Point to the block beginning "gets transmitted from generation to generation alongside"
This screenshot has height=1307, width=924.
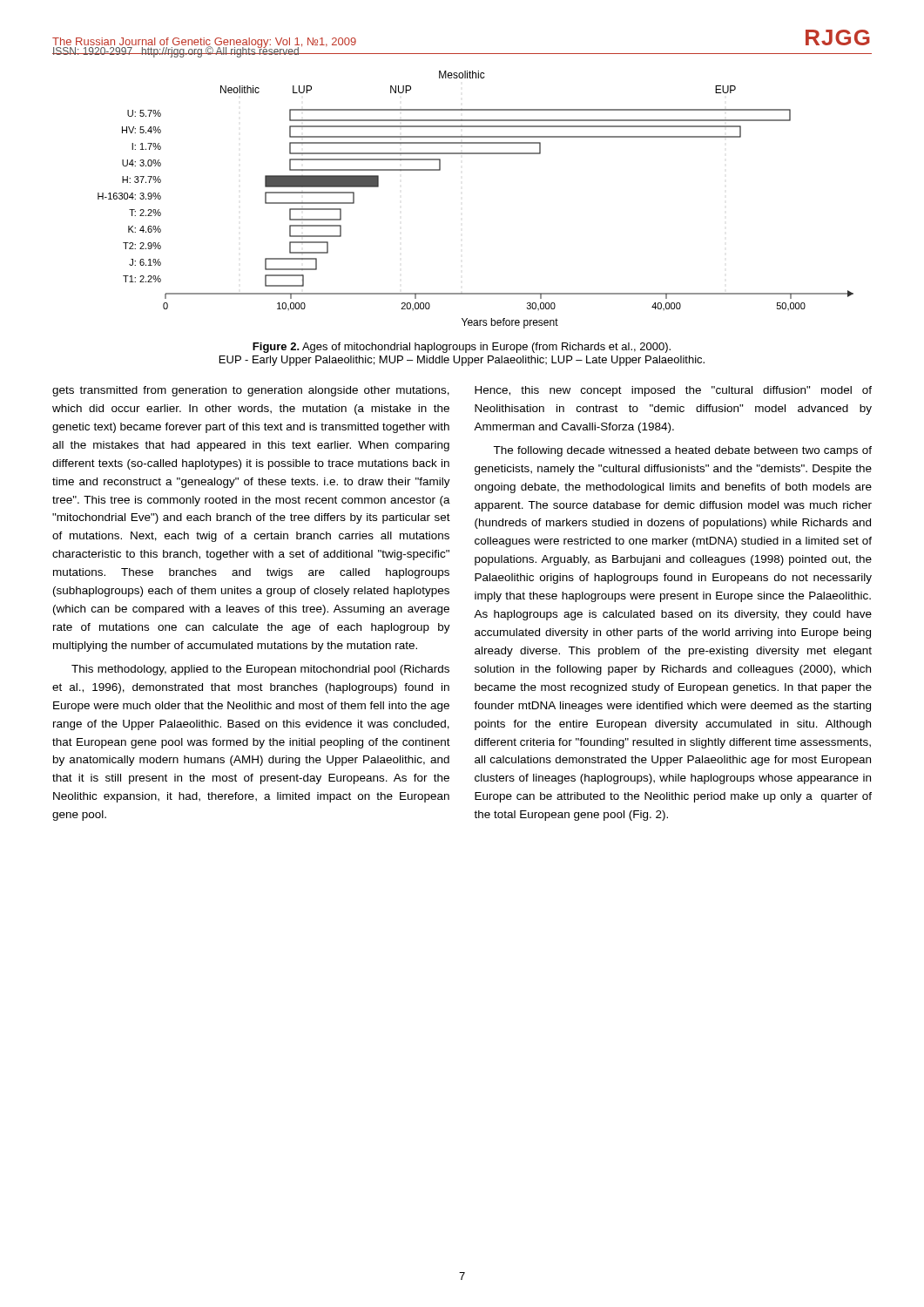coord(251,603)
